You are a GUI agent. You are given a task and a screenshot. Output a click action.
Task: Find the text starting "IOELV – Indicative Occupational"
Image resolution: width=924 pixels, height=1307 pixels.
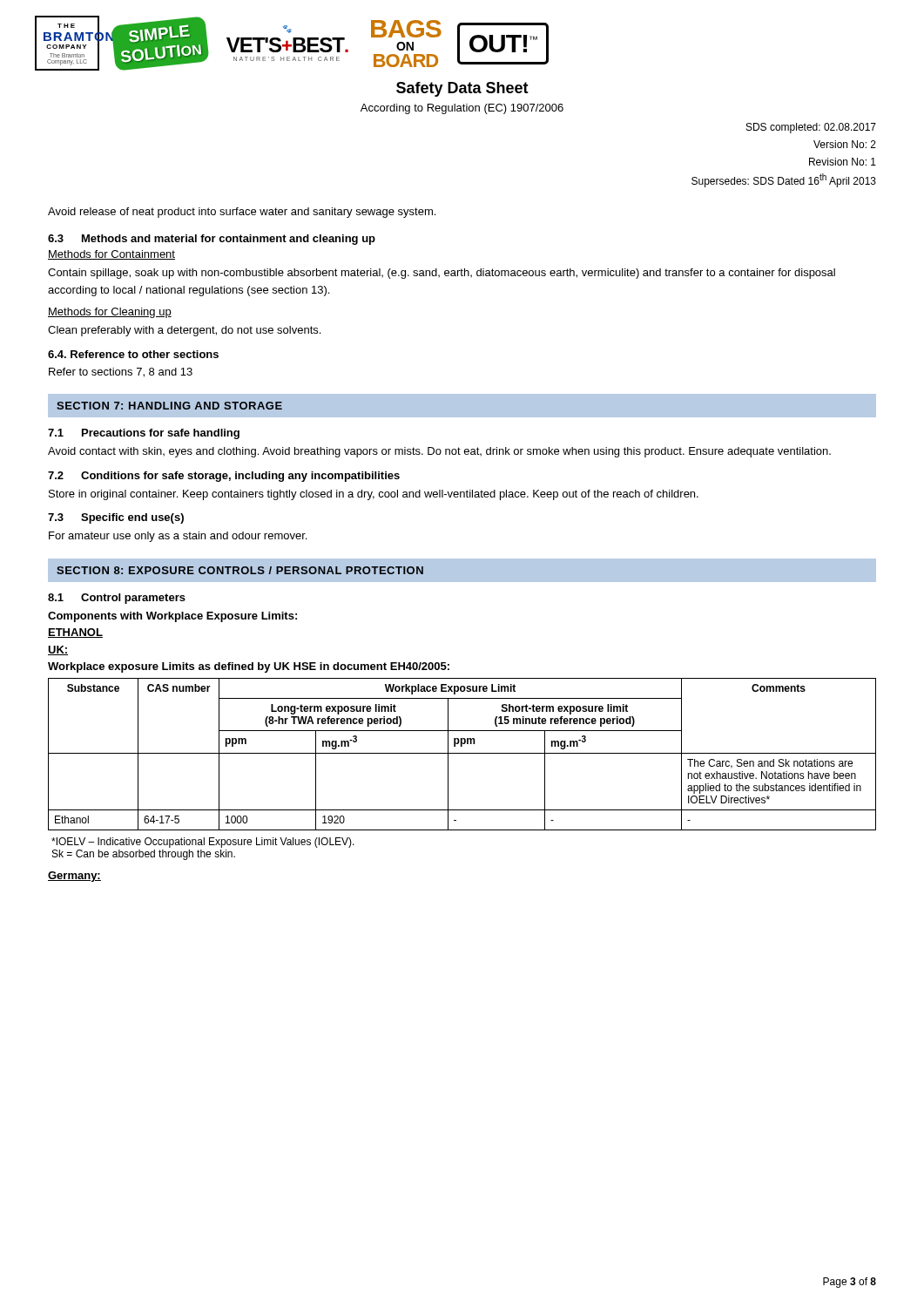click(203, 848)
